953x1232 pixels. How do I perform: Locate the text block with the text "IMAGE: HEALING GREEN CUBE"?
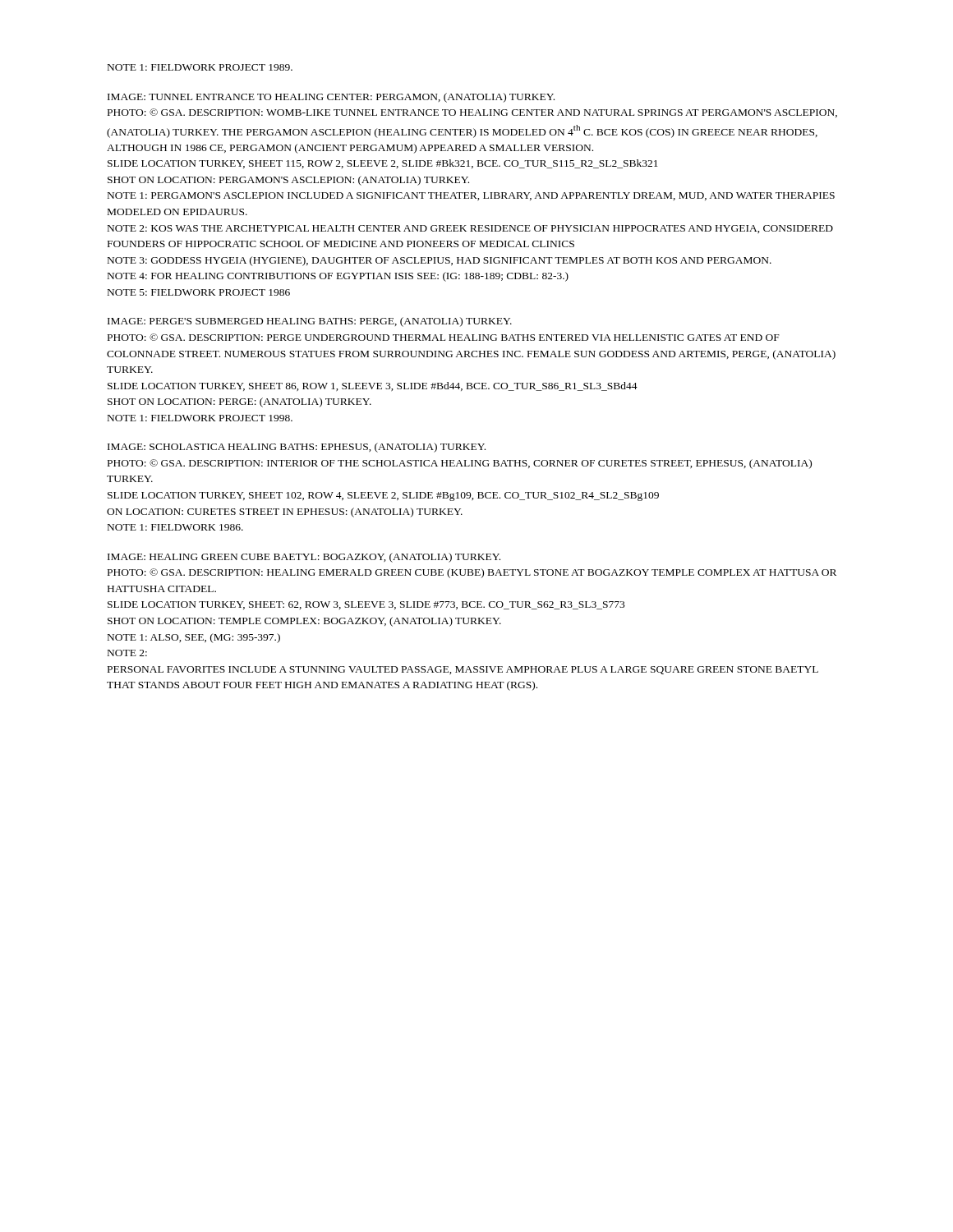pyautogui.click(x=476, y=621)
